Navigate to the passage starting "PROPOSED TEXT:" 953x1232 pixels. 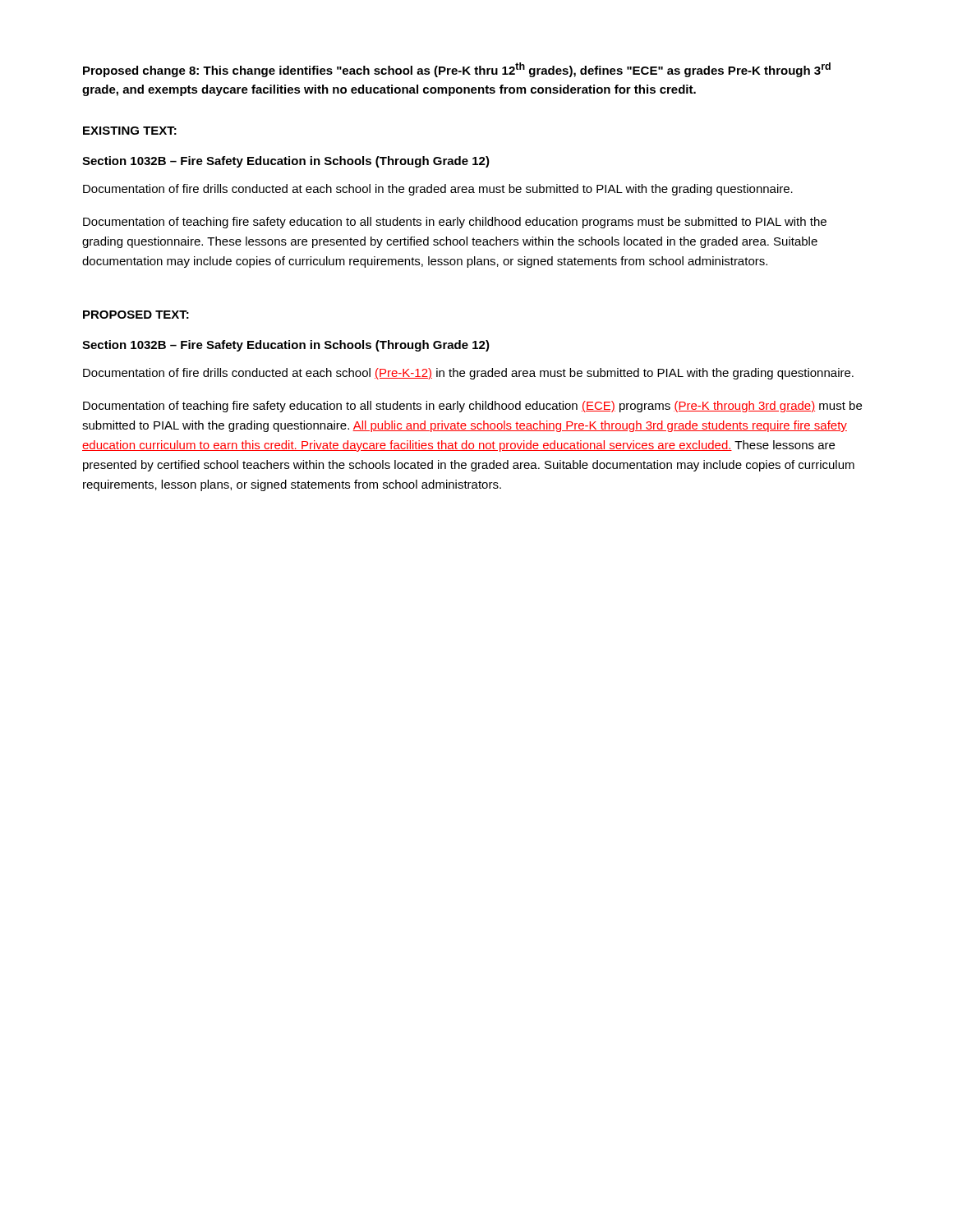point(136,314)
